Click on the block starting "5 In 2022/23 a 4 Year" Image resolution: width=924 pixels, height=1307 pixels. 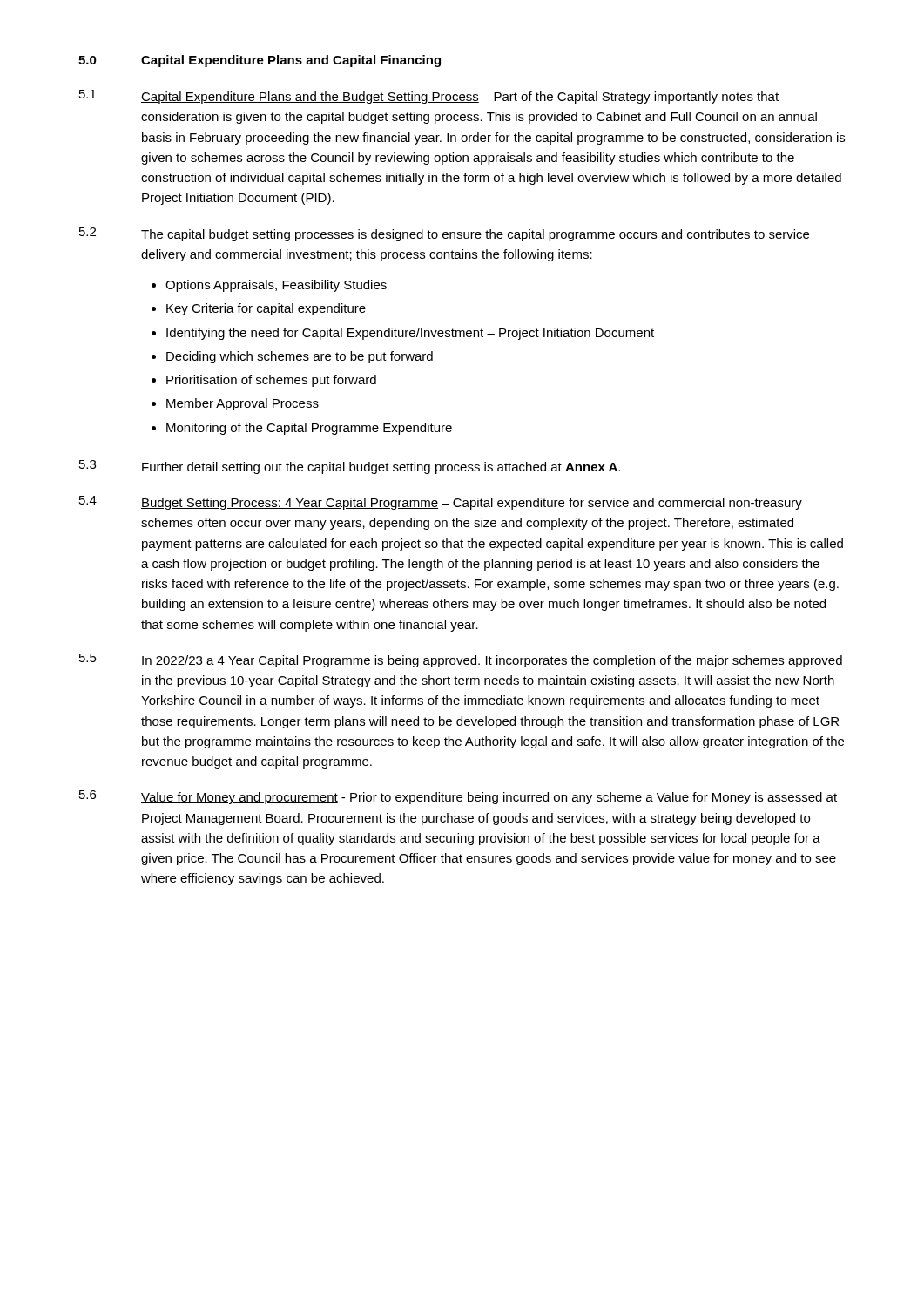click(x=462, y=711)
